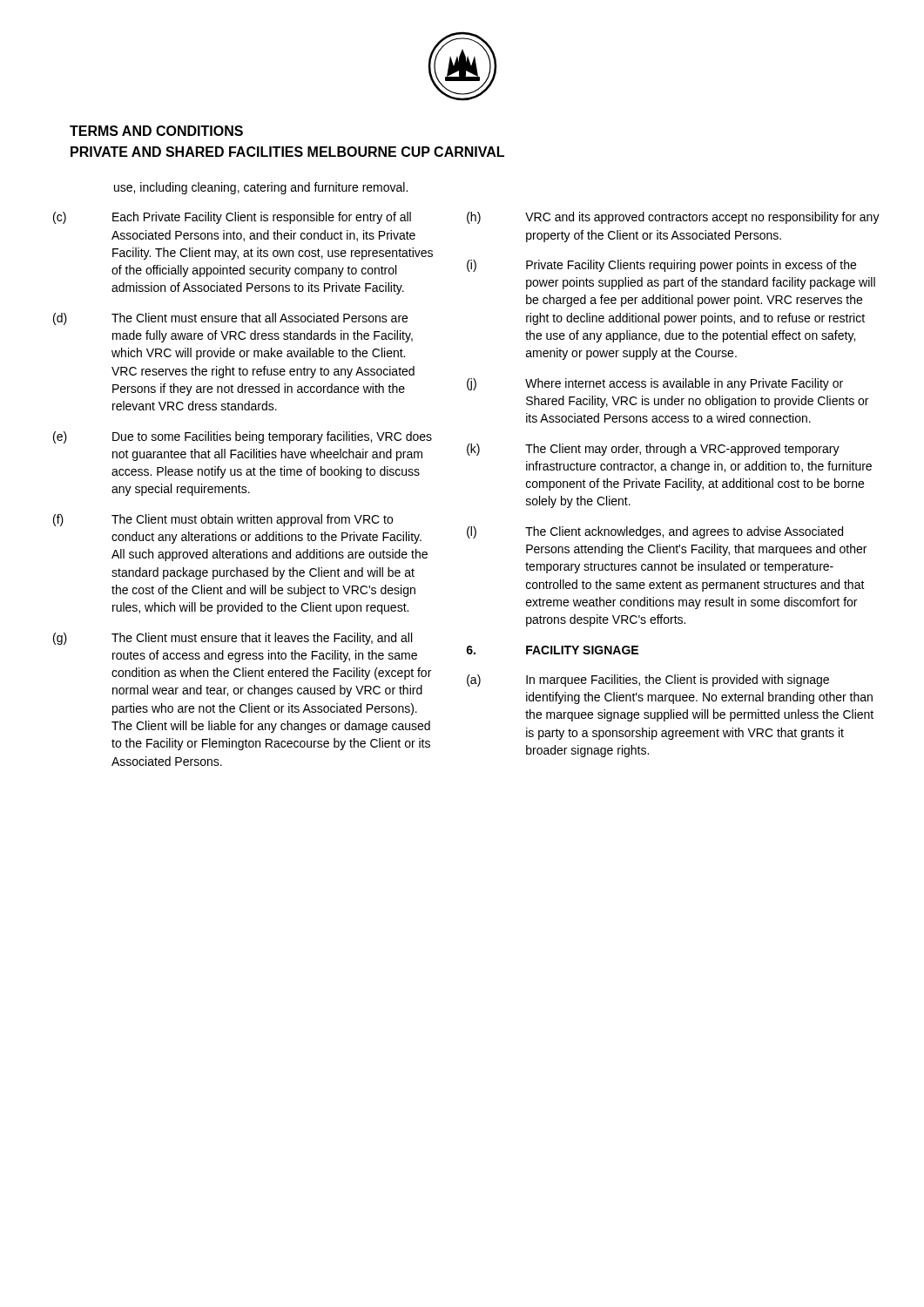Find the block on this page that starts "(e) Due to some Facilities being temporary facilities,"
Screen dimensions: 1307x924
pyautogui.click(x=244, y=463)
